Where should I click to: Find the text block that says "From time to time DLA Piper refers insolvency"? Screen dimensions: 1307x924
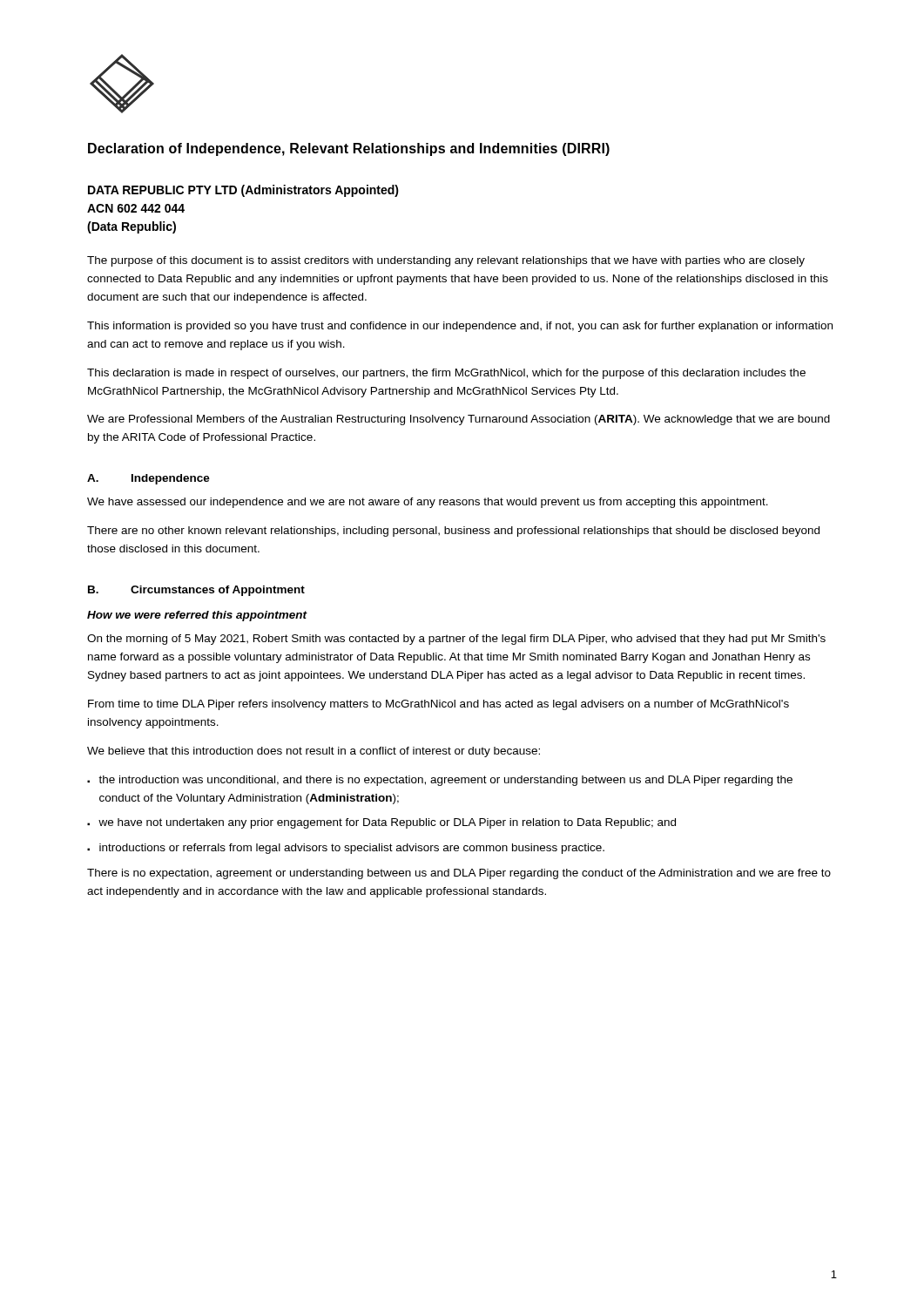click(x=438, y=713)
